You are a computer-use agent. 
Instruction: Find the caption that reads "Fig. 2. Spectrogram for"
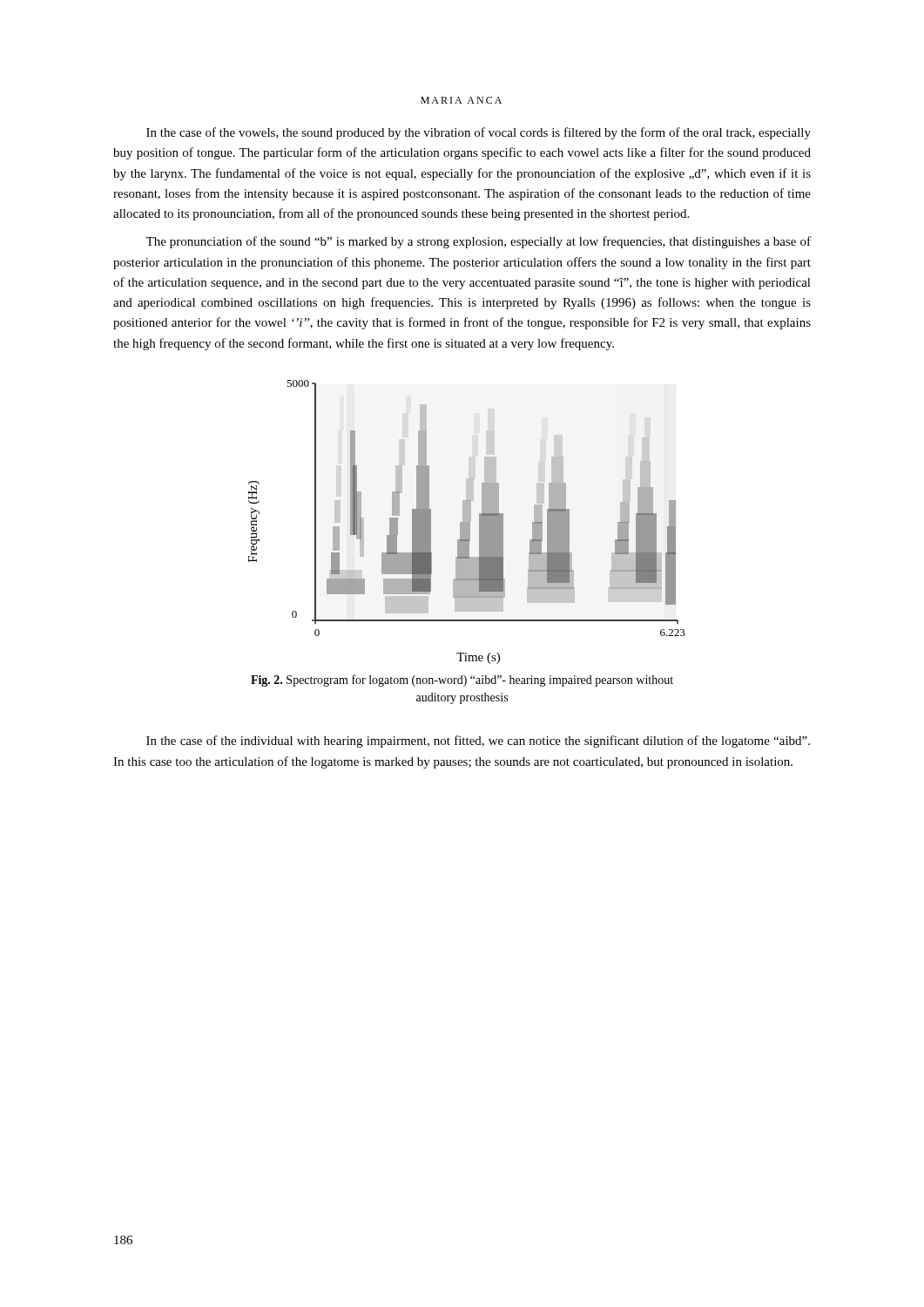click(x=462, y=689)
